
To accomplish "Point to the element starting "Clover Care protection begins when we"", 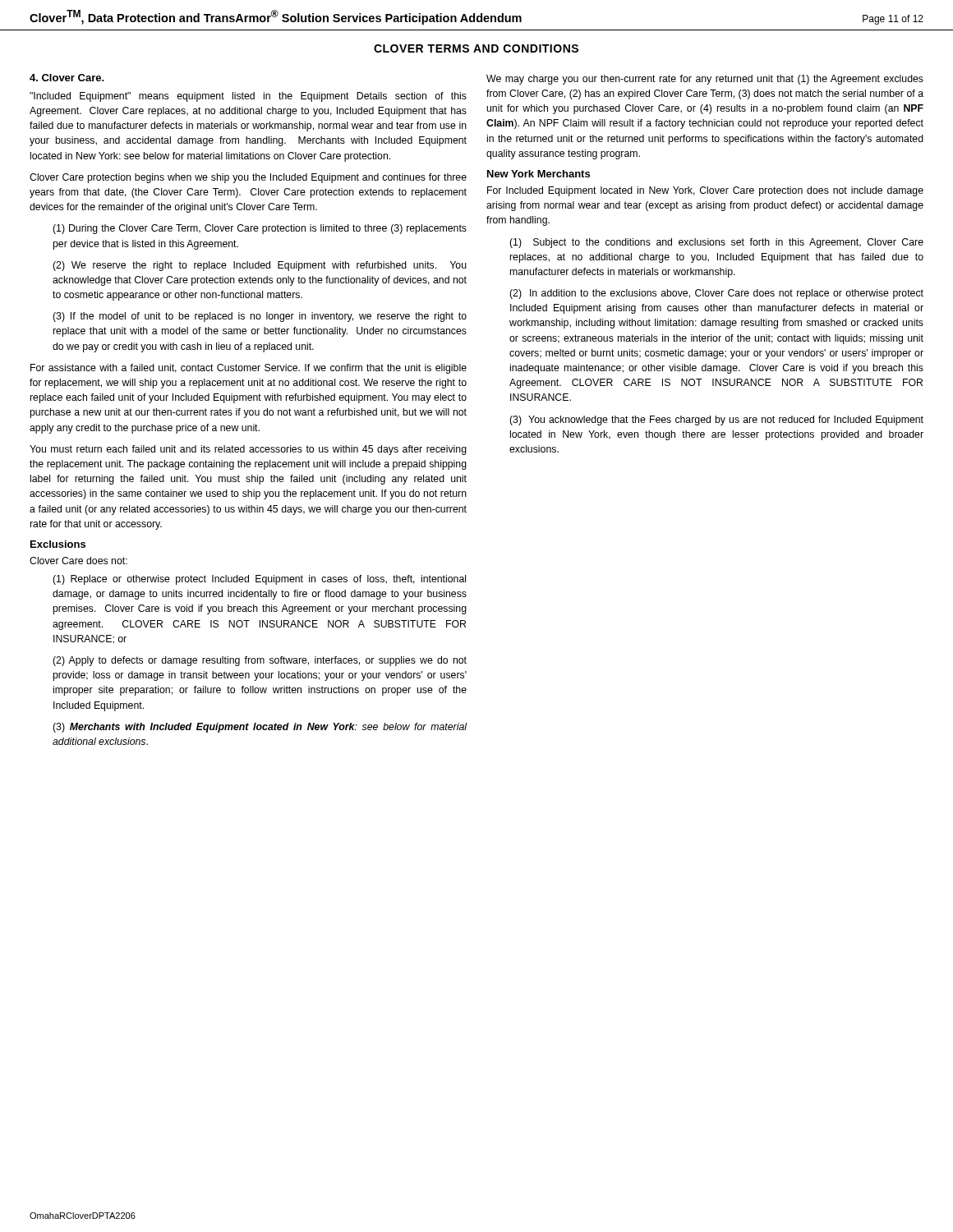I will click(248, 192).
